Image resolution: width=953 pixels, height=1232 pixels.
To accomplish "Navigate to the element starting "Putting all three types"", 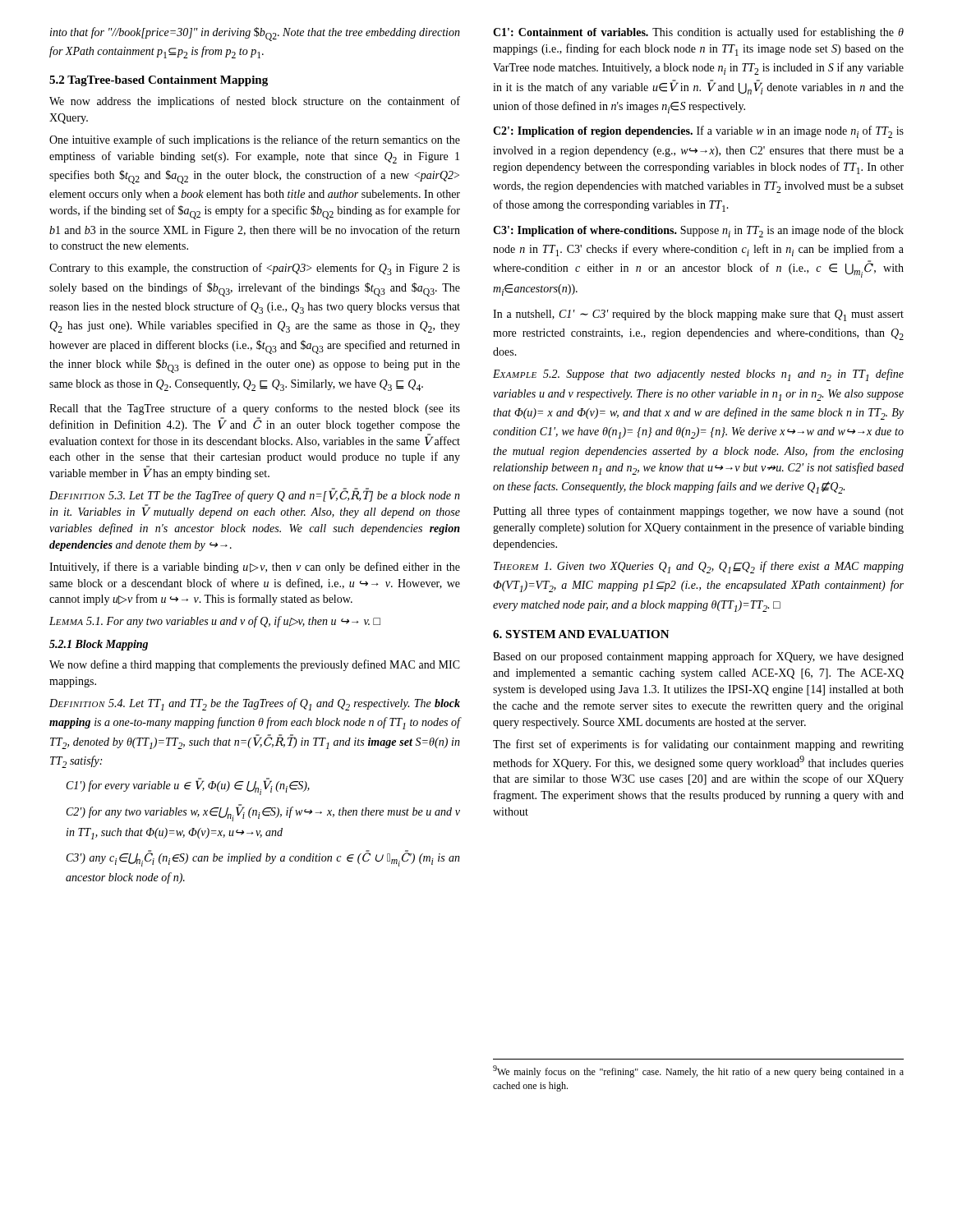I will tap(698, 528).
